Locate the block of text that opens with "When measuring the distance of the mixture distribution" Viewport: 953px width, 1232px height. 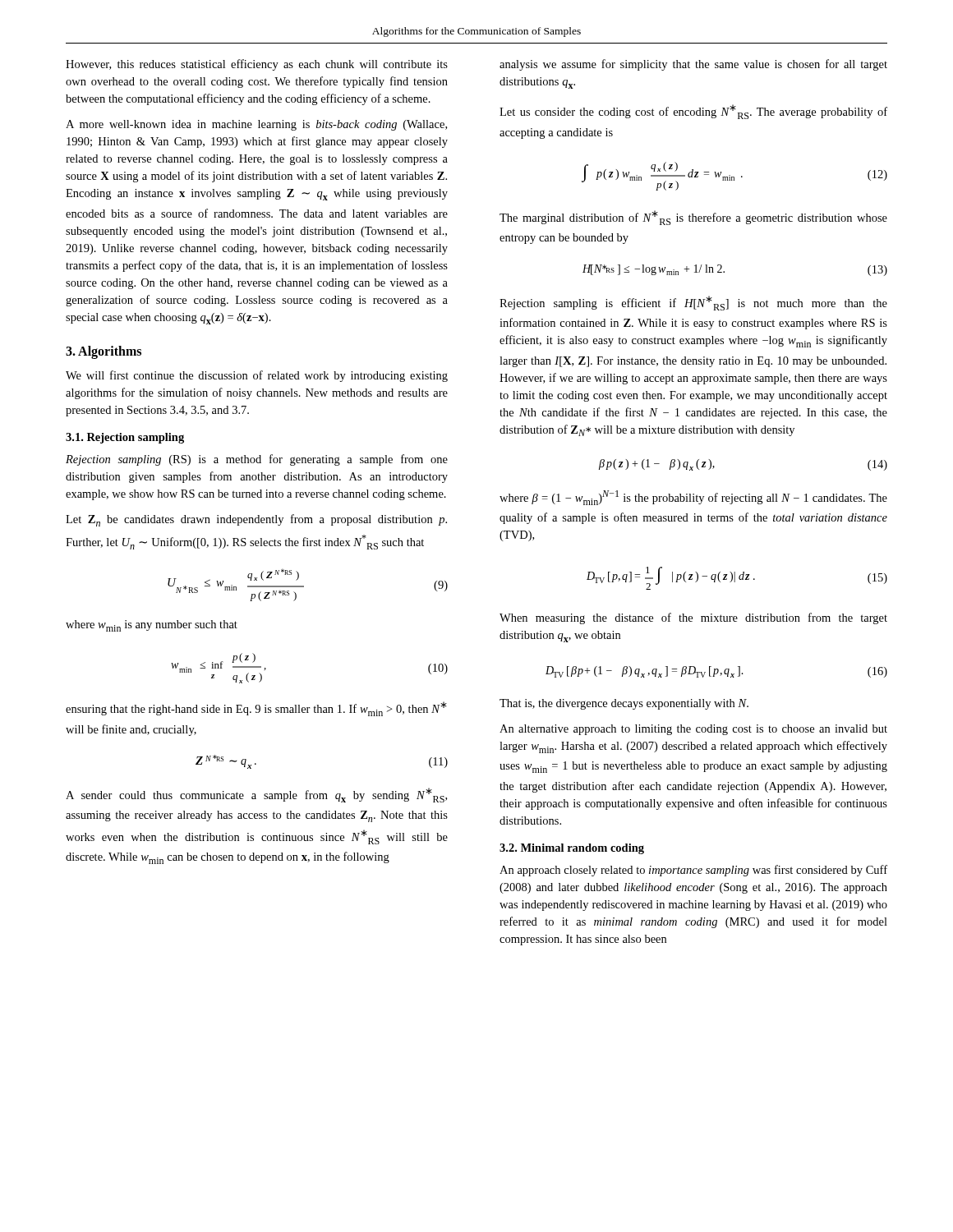point(693,628)
